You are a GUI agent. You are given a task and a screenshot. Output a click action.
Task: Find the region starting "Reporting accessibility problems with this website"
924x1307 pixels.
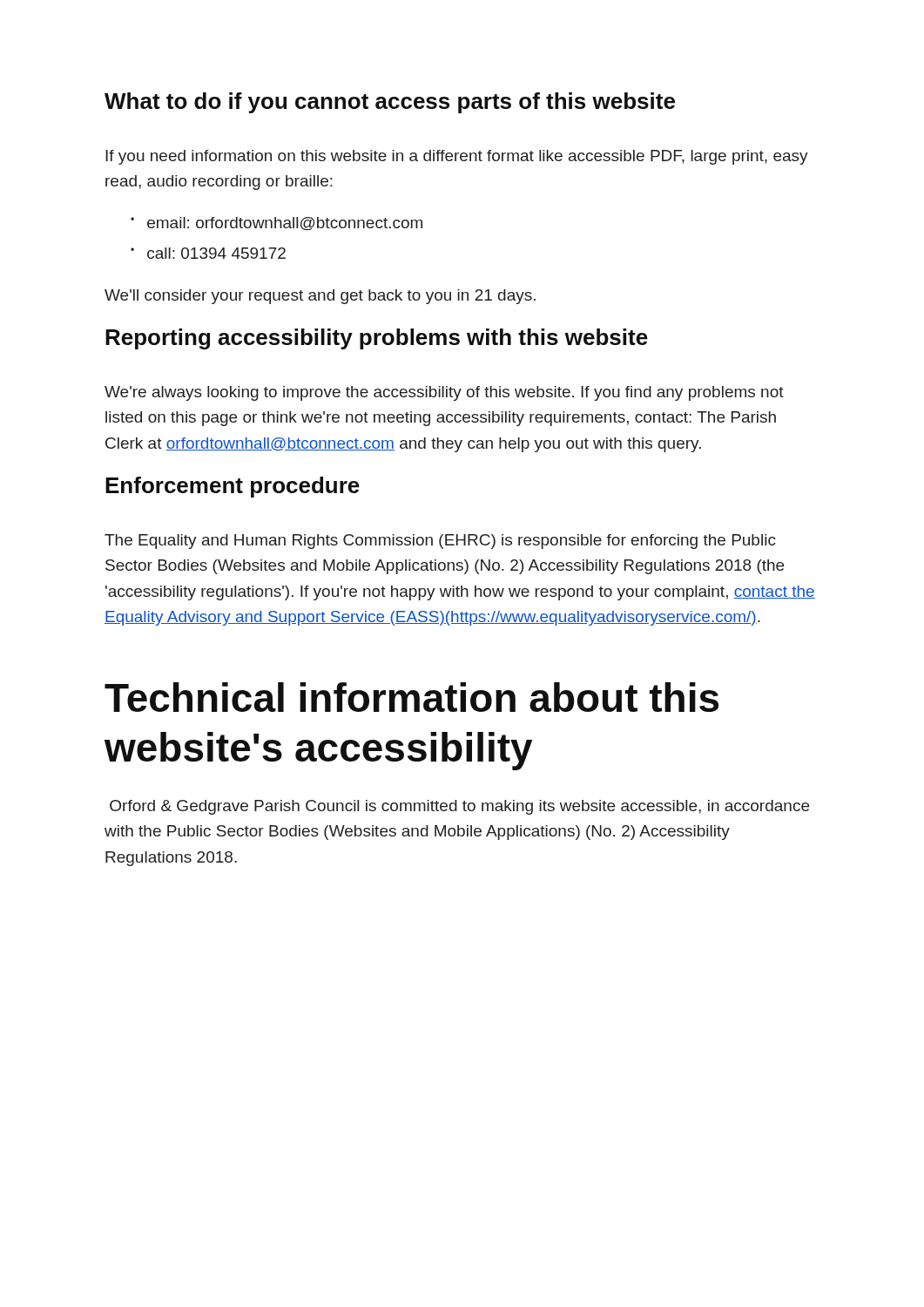tap(462, 338)
